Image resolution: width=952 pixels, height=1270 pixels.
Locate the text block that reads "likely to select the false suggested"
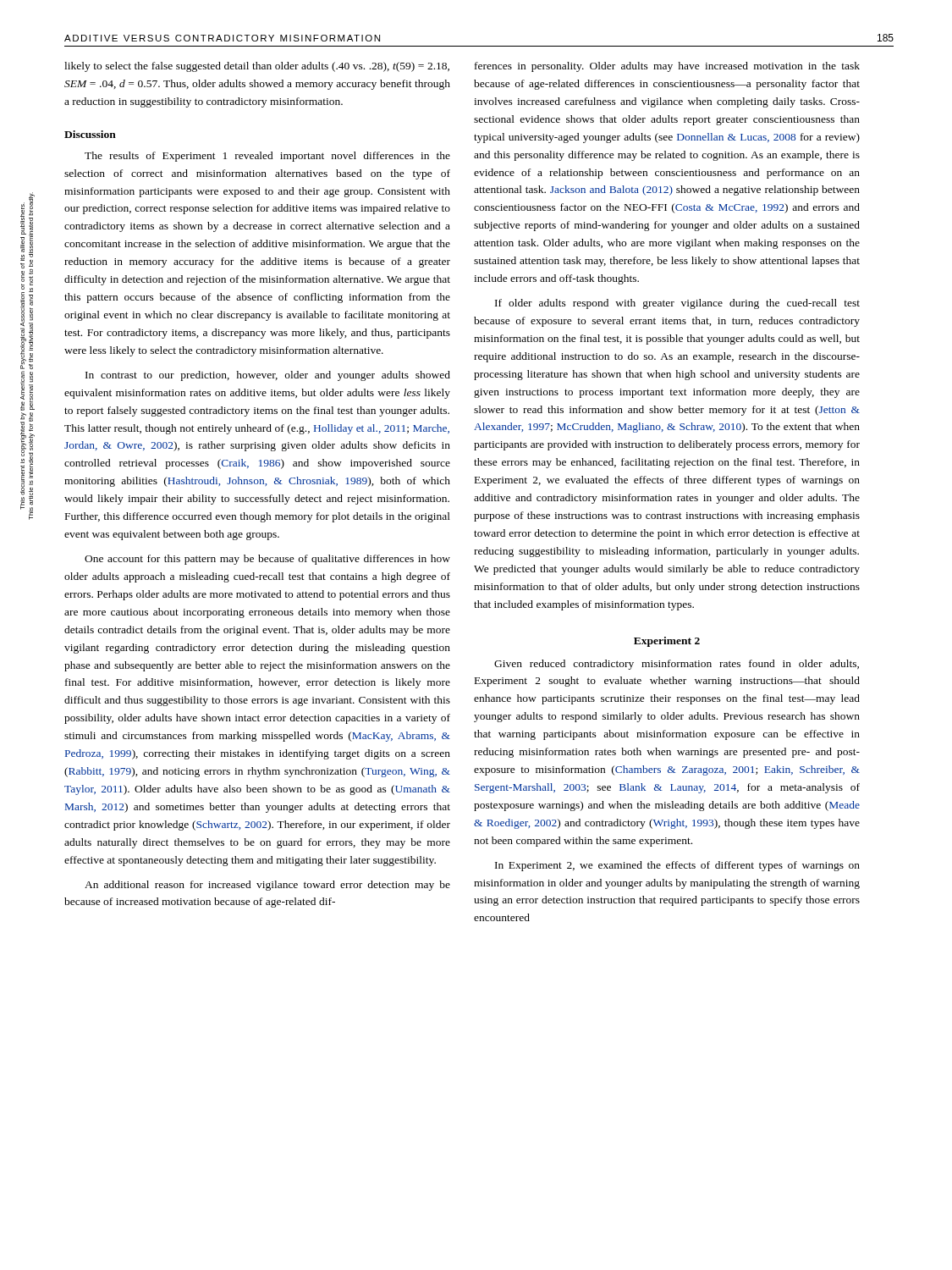[x=257, y=84]
